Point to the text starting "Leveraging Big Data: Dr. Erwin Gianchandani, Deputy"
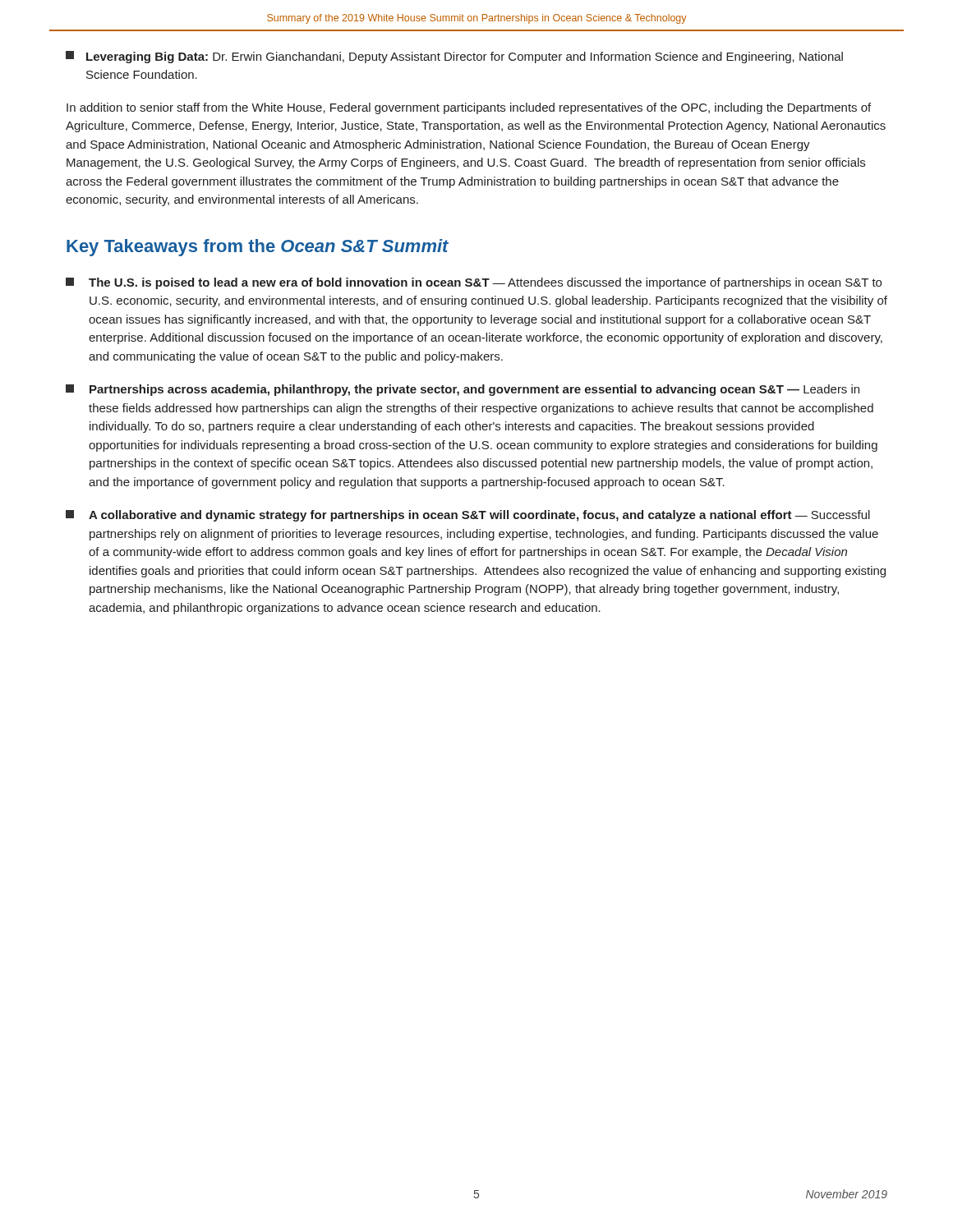953x1232 pixels. pos(476,66)
